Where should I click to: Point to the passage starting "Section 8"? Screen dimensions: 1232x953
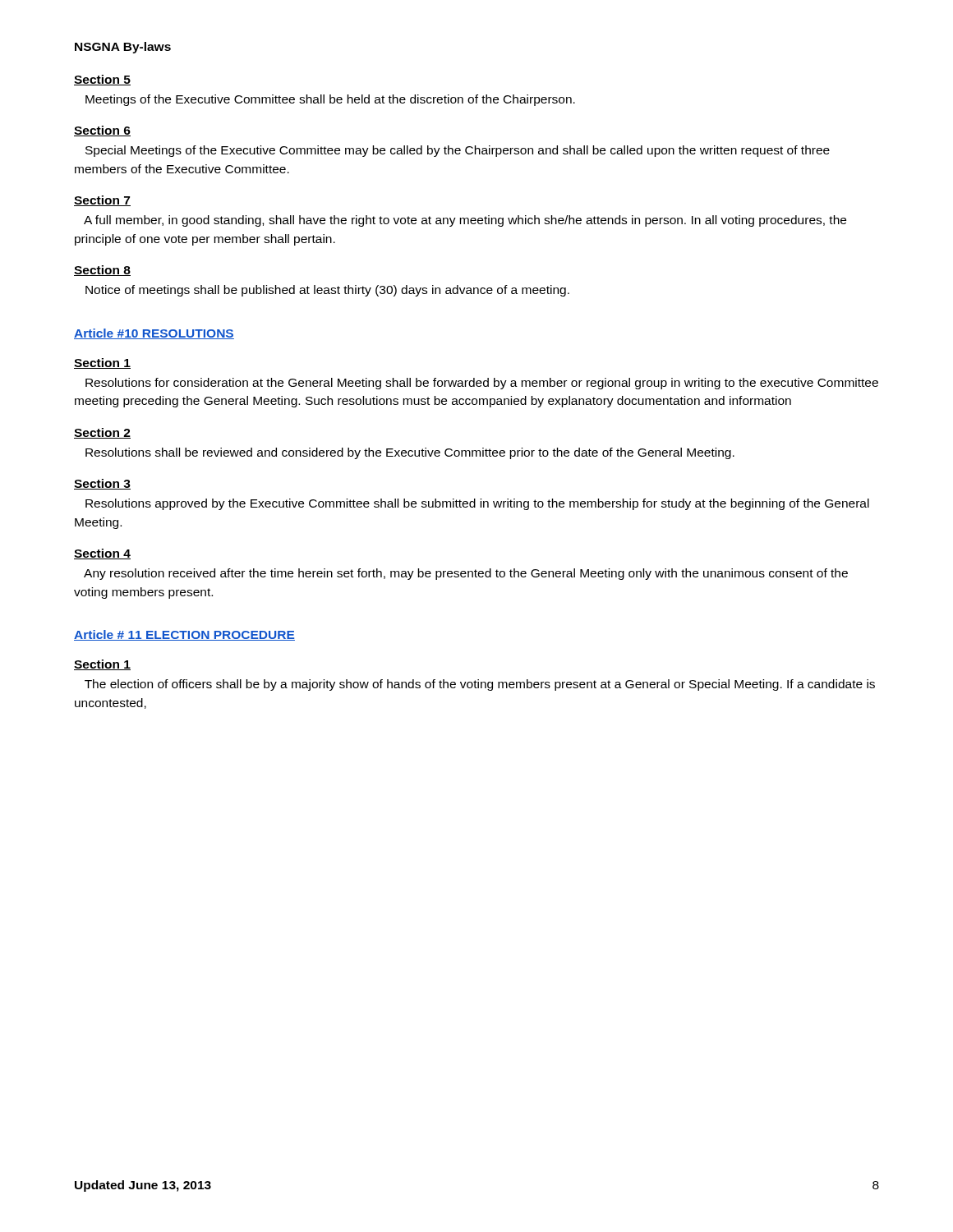(102, 270)
